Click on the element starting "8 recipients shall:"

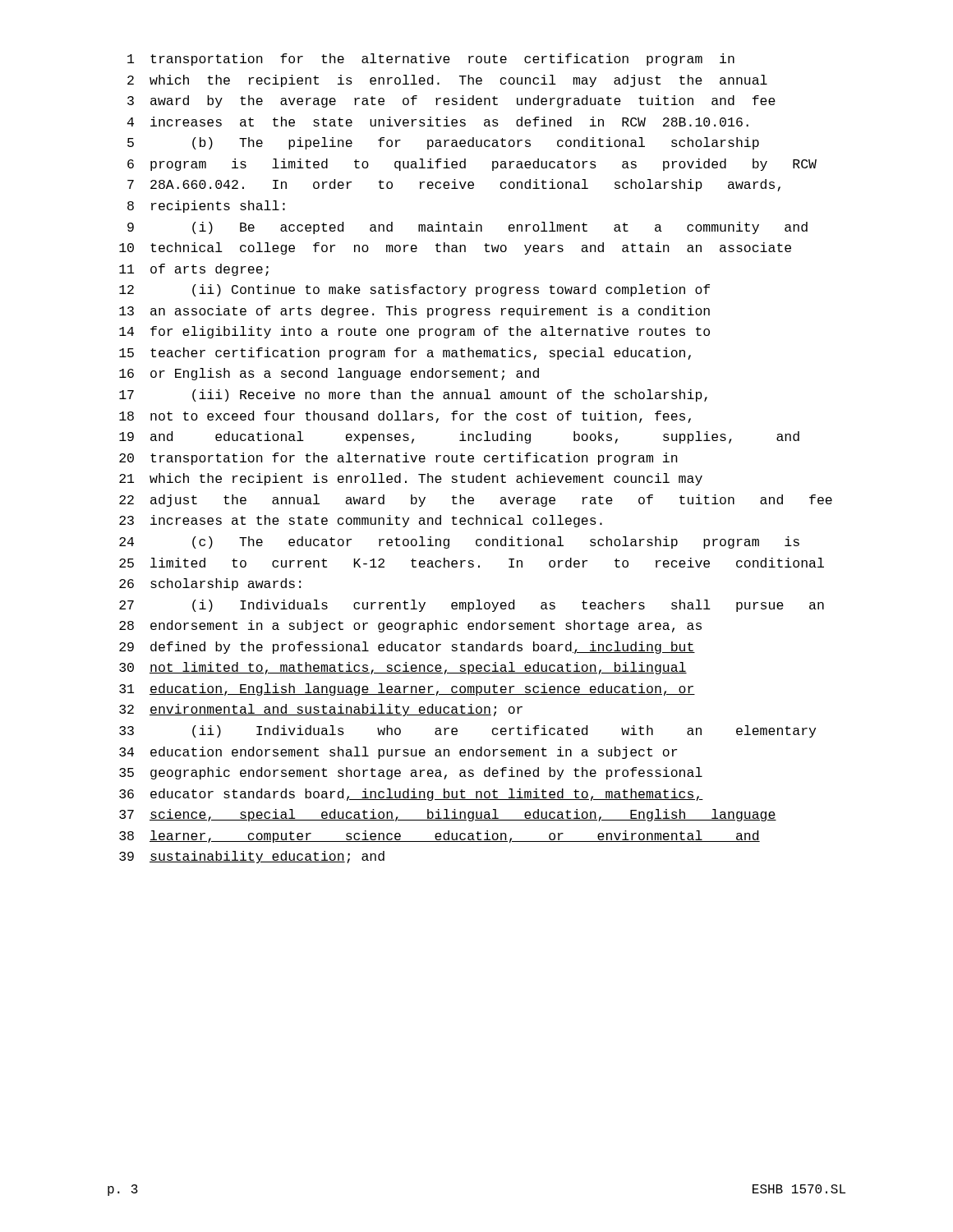coord(206,207)
